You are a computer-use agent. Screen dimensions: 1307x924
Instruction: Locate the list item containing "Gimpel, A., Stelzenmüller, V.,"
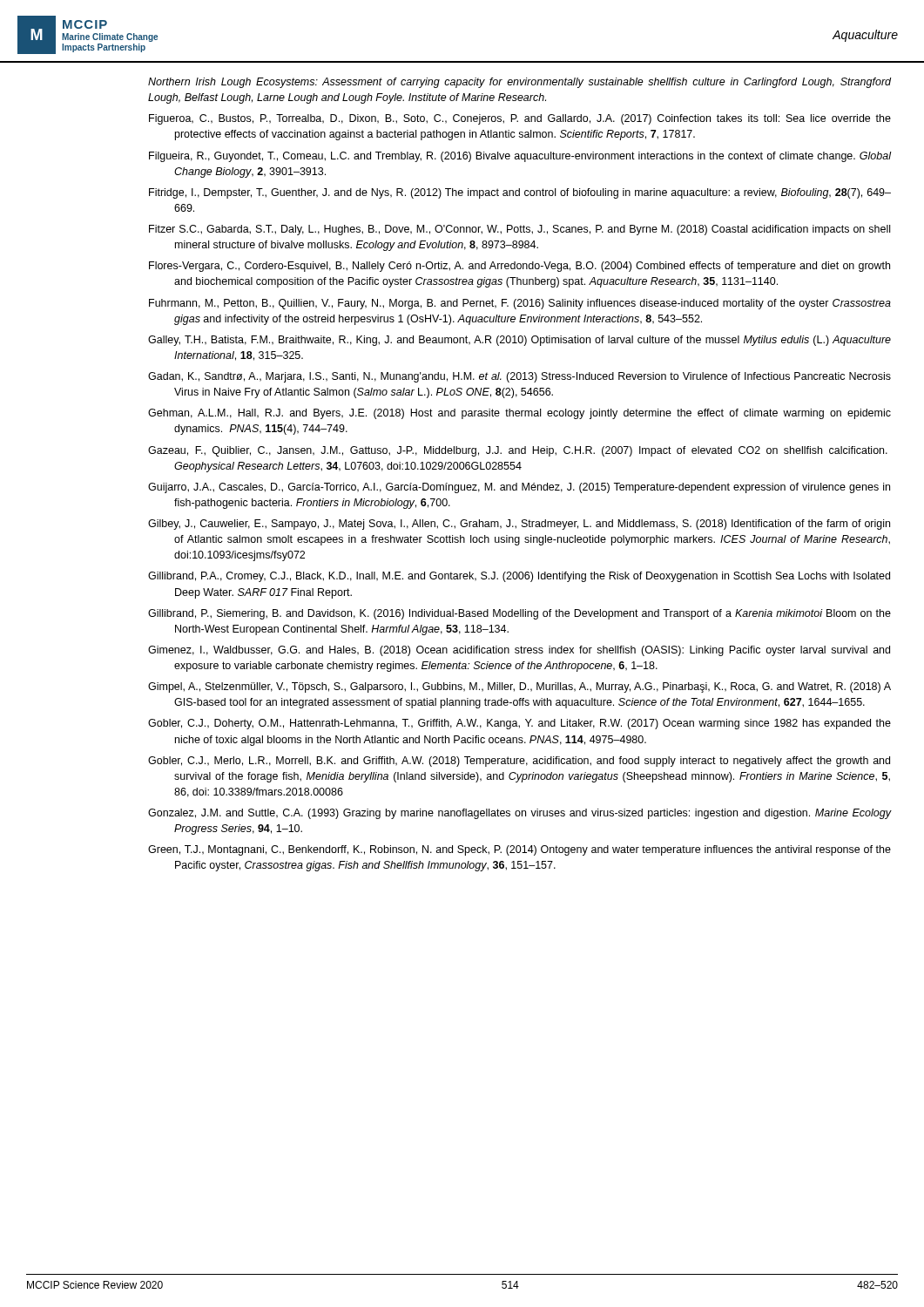pos(519,695)
